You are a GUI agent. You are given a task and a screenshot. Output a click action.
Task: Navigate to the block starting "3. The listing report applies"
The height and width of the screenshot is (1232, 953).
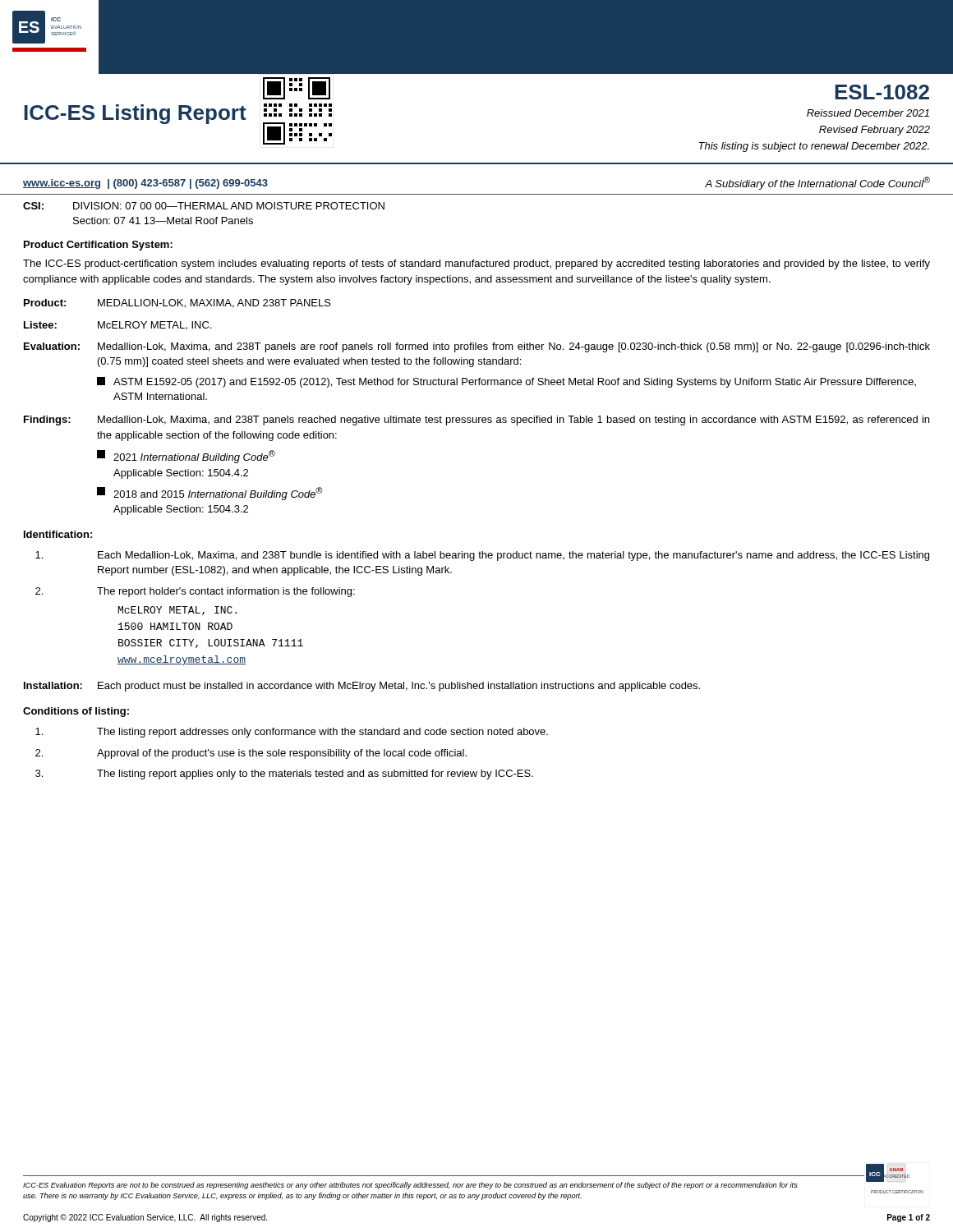(x=476, y=774)
